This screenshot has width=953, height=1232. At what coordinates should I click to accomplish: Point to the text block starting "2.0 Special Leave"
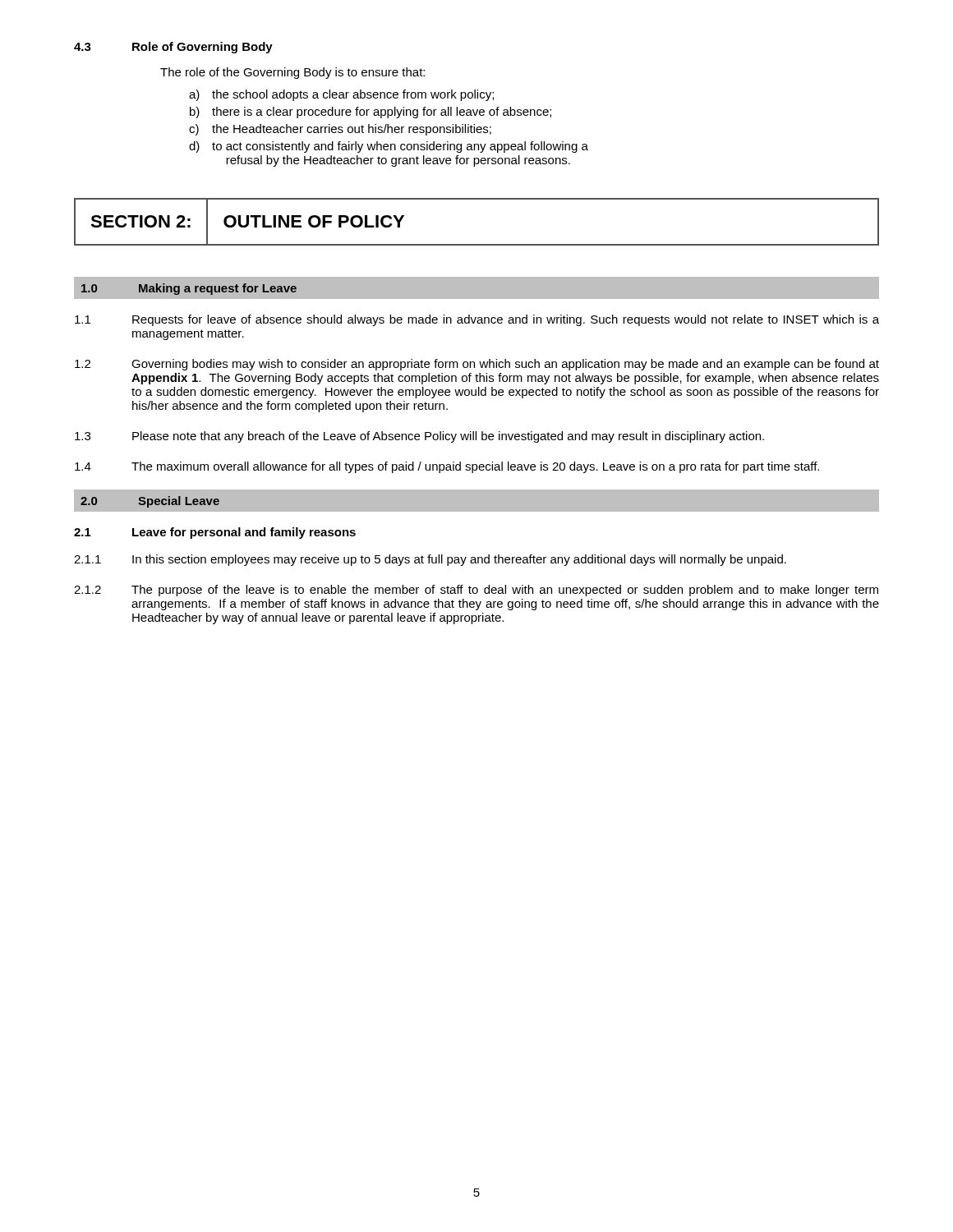coord(150,501)
